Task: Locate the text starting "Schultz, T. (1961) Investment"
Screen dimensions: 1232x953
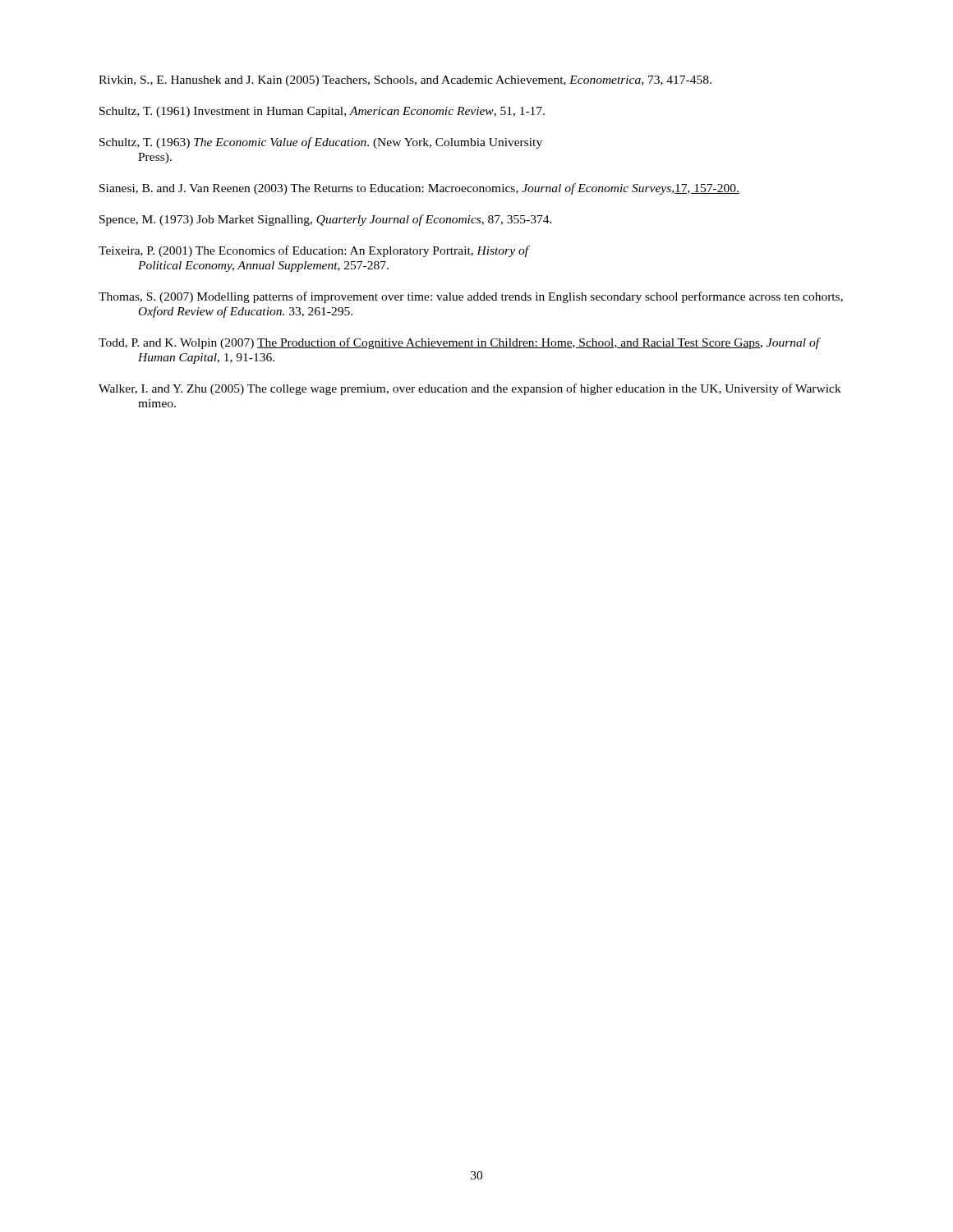Action: [x=476, y=111]
